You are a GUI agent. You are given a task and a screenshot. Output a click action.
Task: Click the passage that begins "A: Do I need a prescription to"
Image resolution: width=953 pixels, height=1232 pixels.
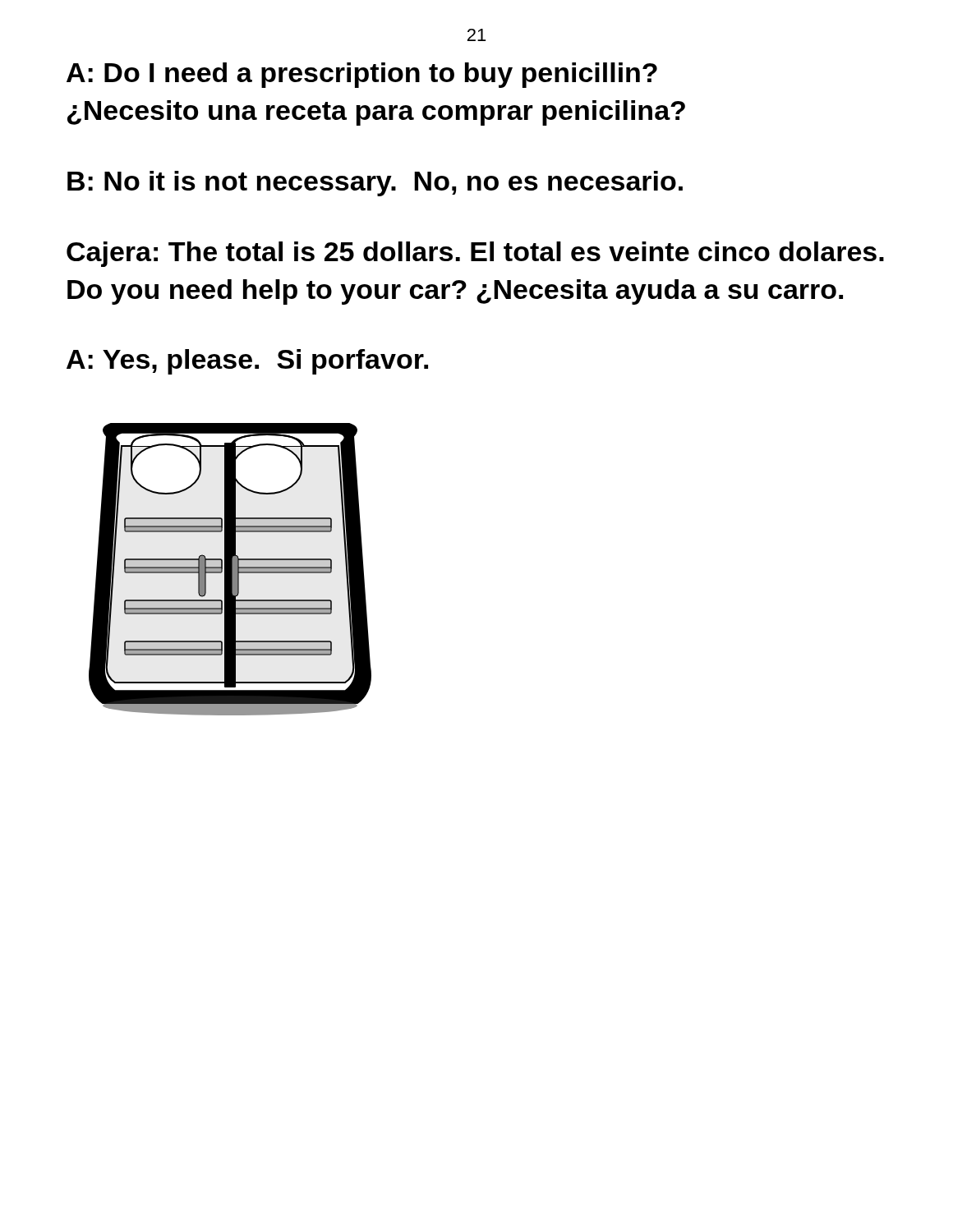pos(376,91)
